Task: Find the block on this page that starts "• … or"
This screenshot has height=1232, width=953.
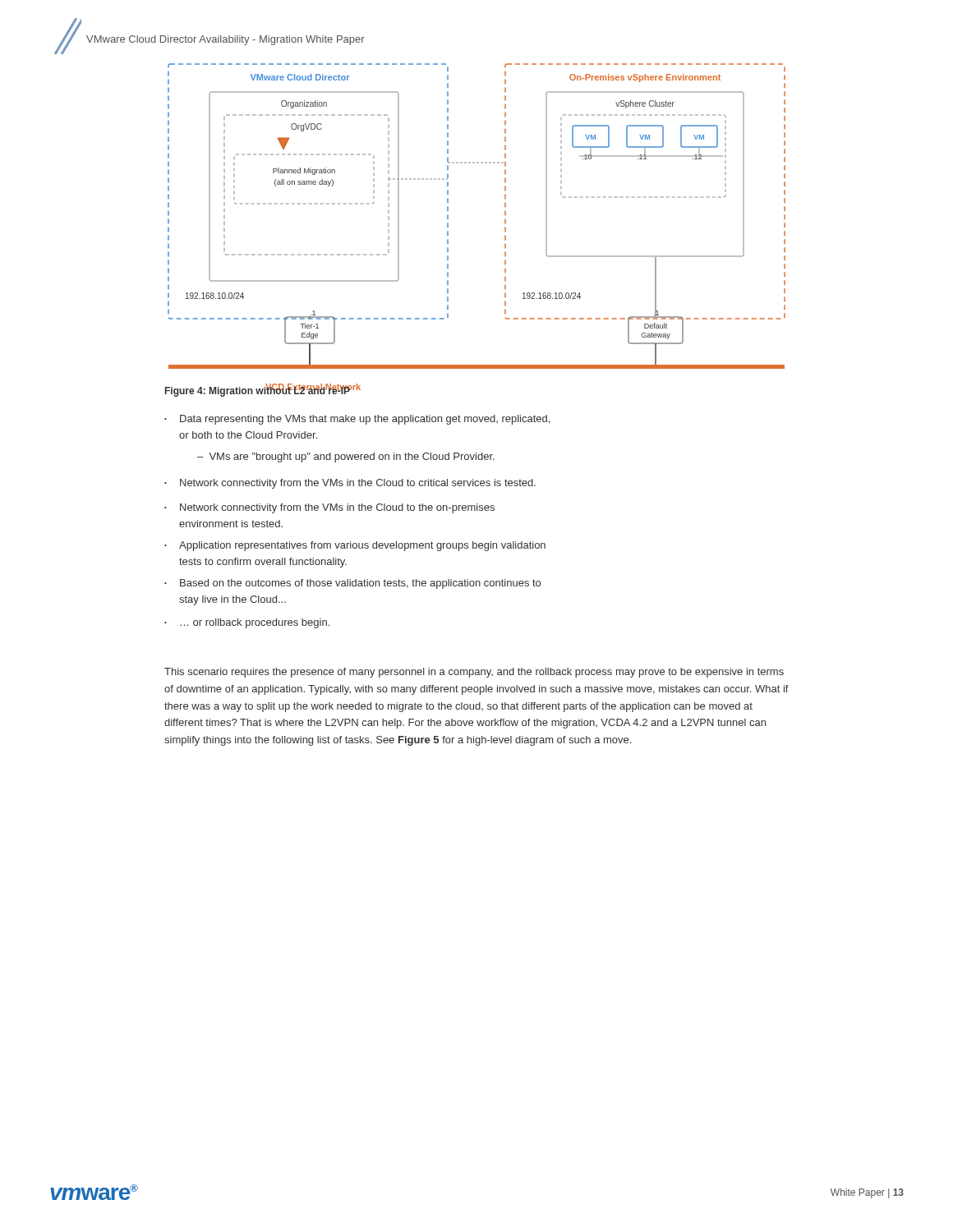Action: [247, 623]
